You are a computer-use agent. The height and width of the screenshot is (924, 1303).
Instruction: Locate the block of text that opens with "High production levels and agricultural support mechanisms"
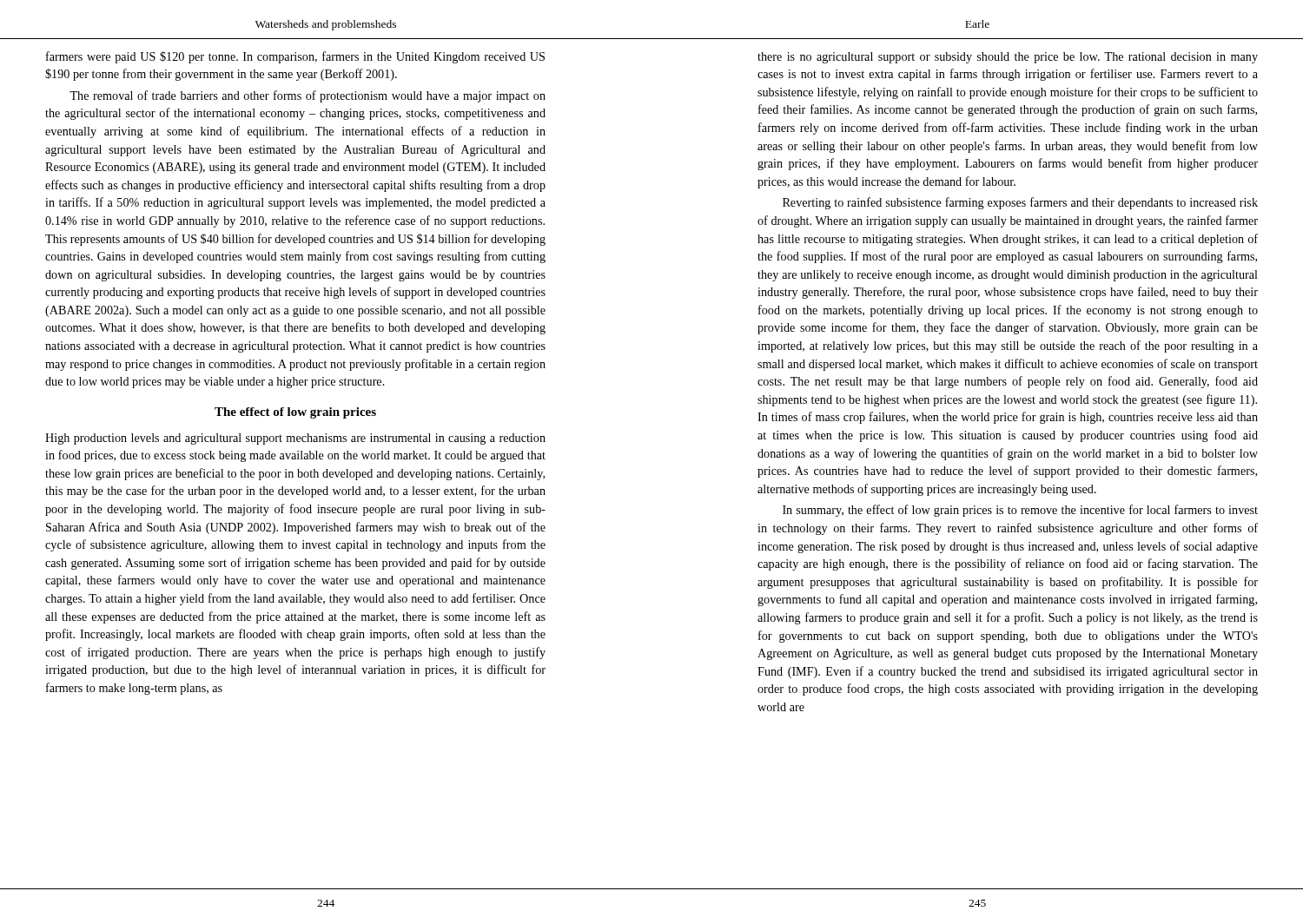[x=295, y=563]
